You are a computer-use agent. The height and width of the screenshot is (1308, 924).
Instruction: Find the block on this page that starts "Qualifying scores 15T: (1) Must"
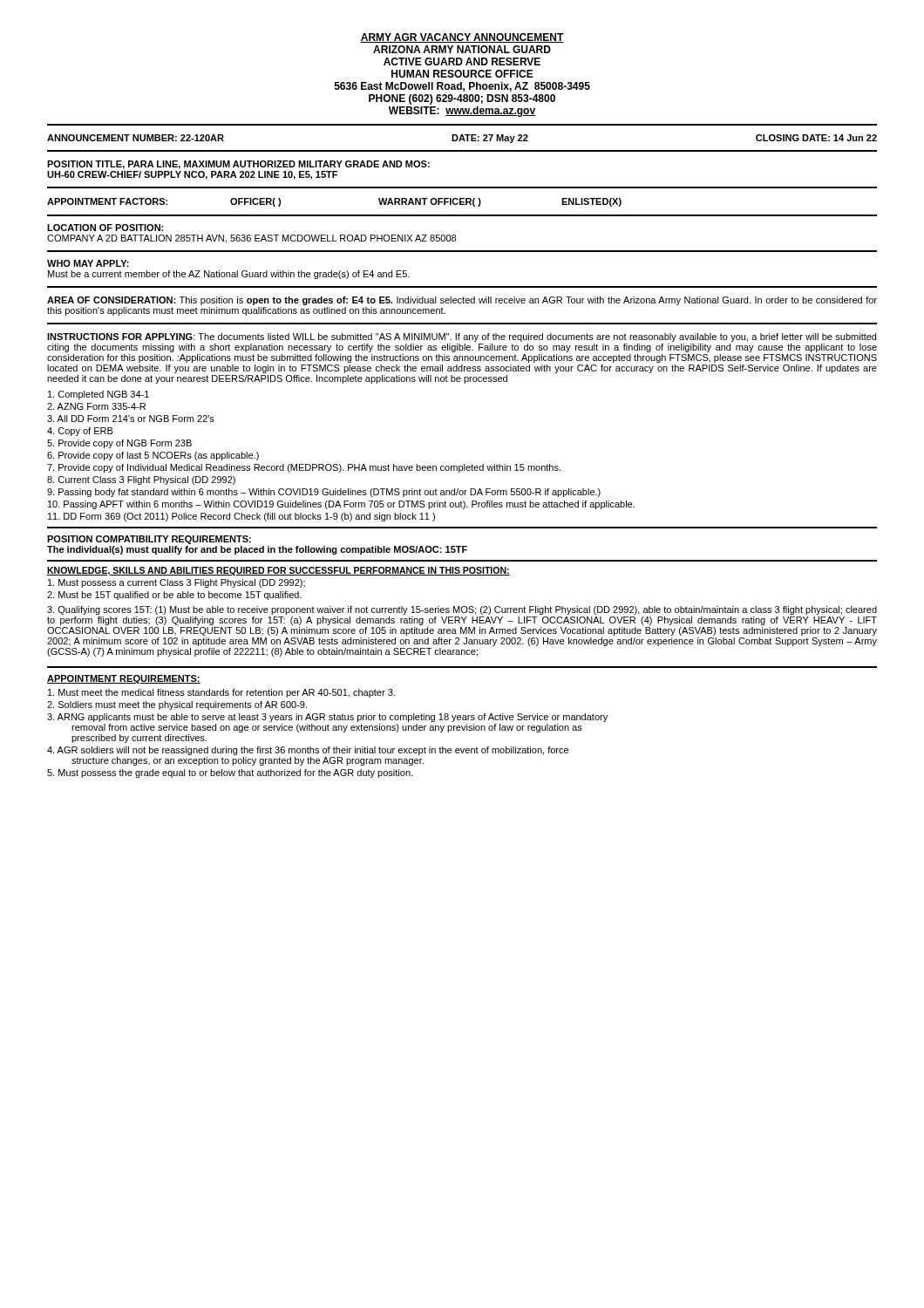coord(462,630)
